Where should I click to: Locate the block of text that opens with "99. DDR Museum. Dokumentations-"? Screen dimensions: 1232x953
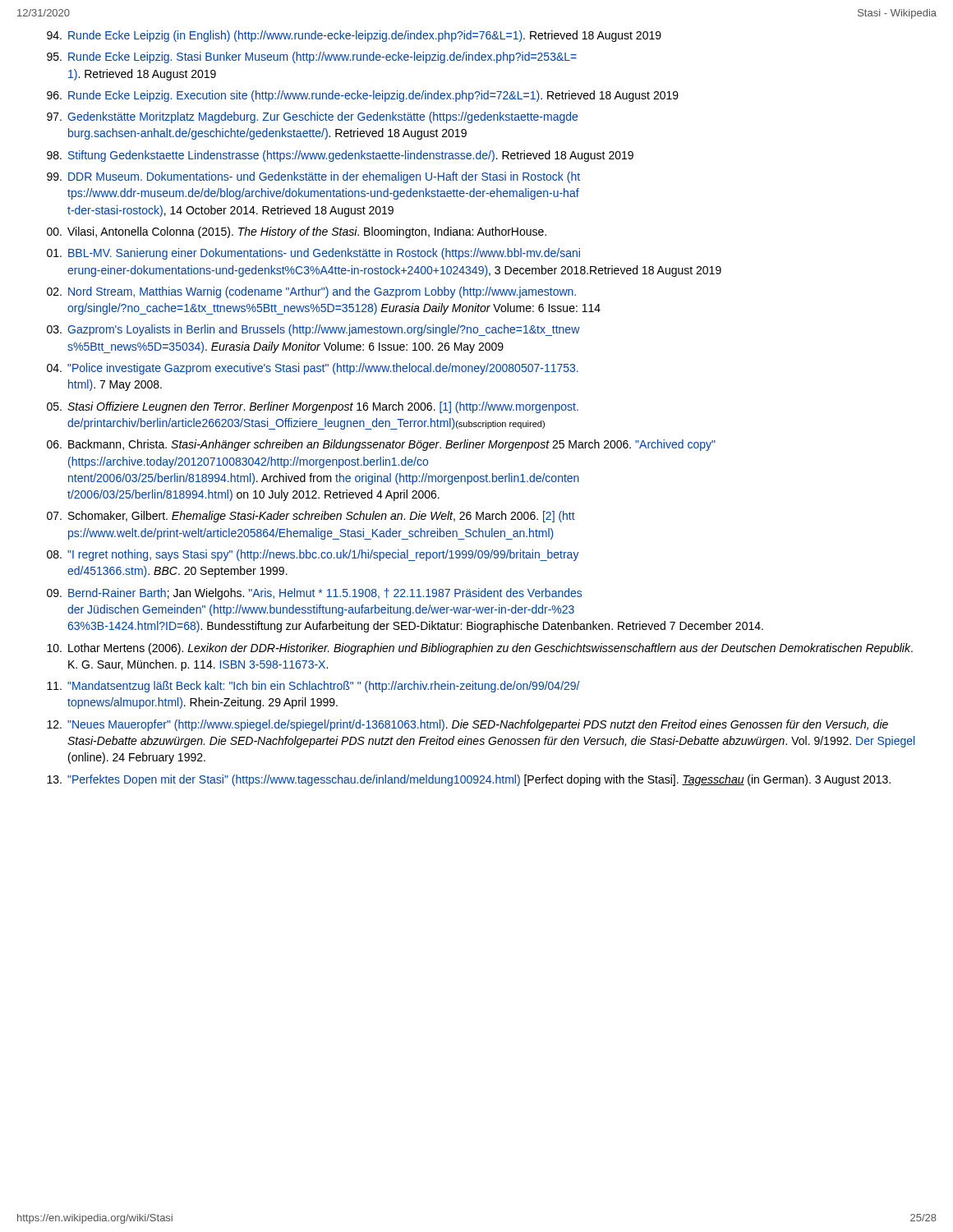tap(476, 193)
